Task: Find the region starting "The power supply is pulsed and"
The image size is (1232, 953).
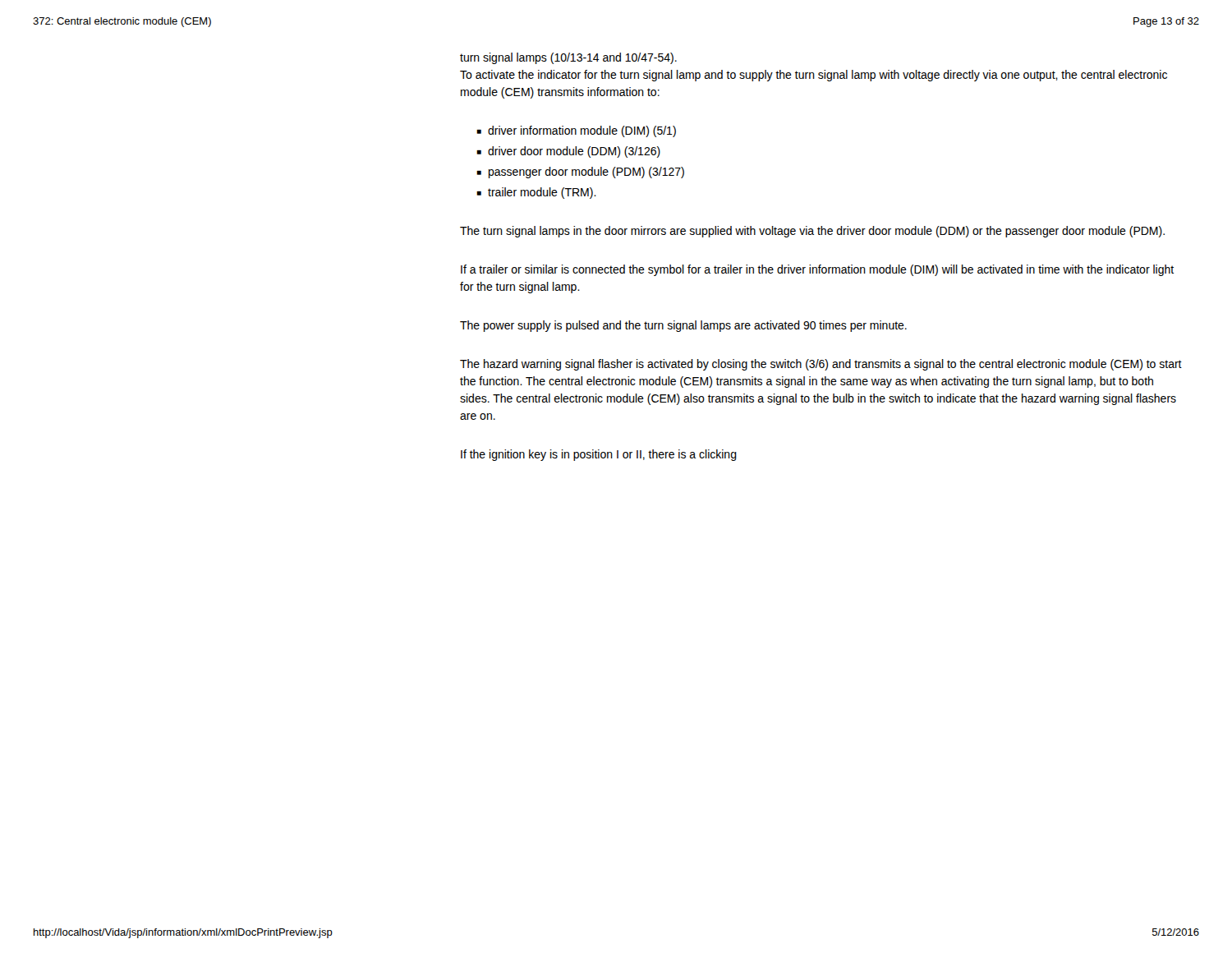Action: pos(684,325)
